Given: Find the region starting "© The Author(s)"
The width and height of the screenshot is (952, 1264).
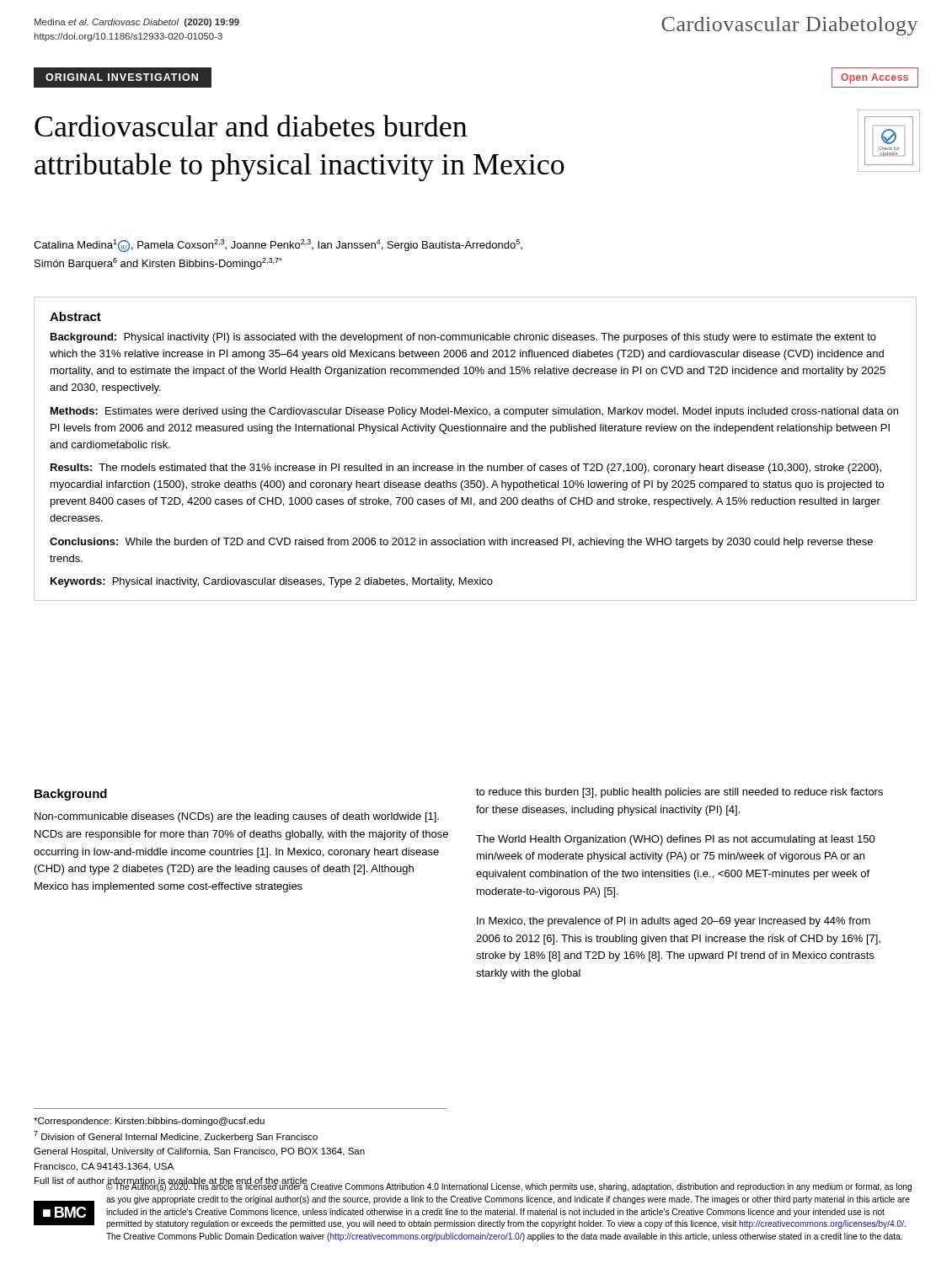Looking at the screenshot, I should pyautogui.click(x=509, y=1212).
